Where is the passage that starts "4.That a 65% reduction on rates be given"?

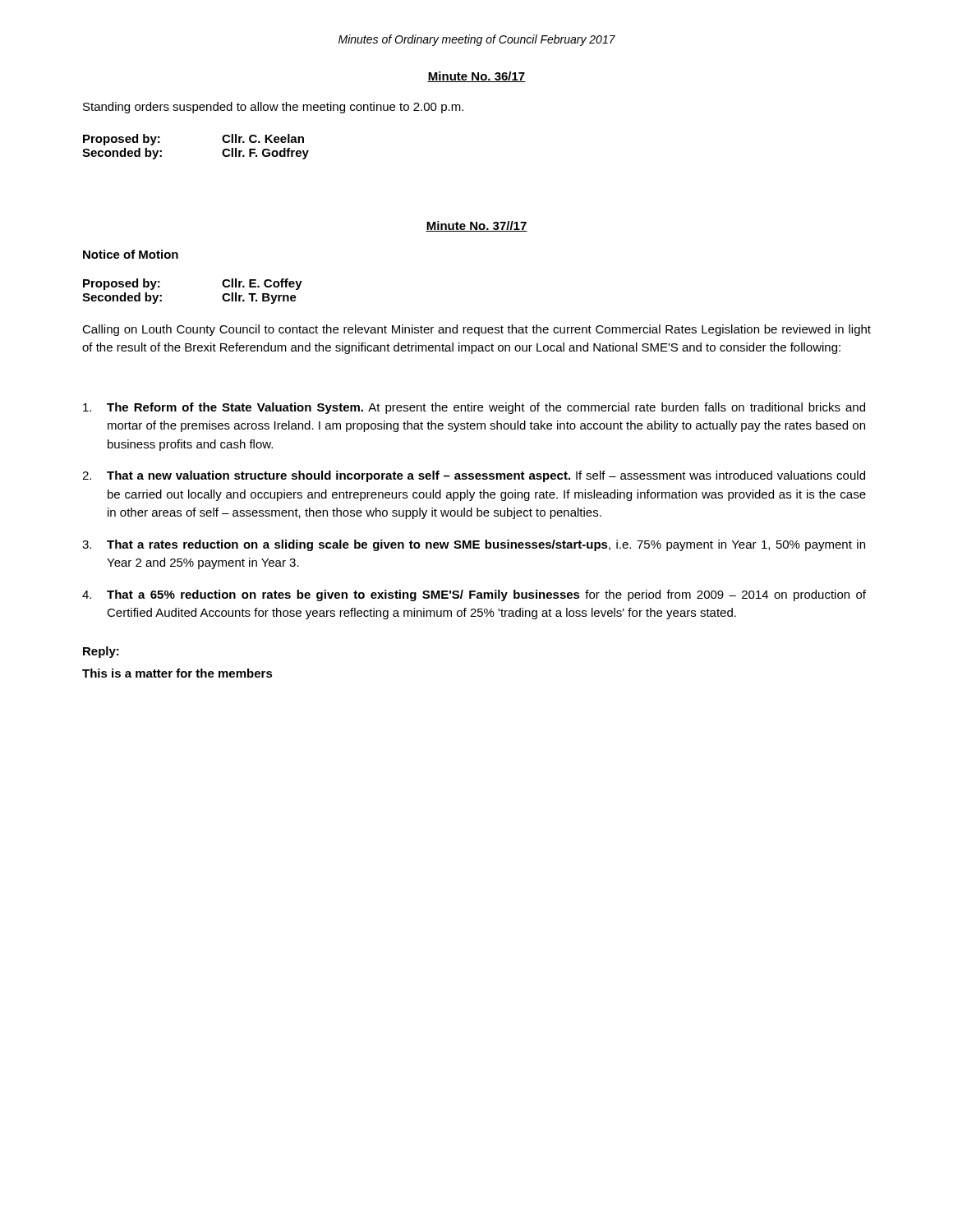pyautogui.click(x=474, y=604)
